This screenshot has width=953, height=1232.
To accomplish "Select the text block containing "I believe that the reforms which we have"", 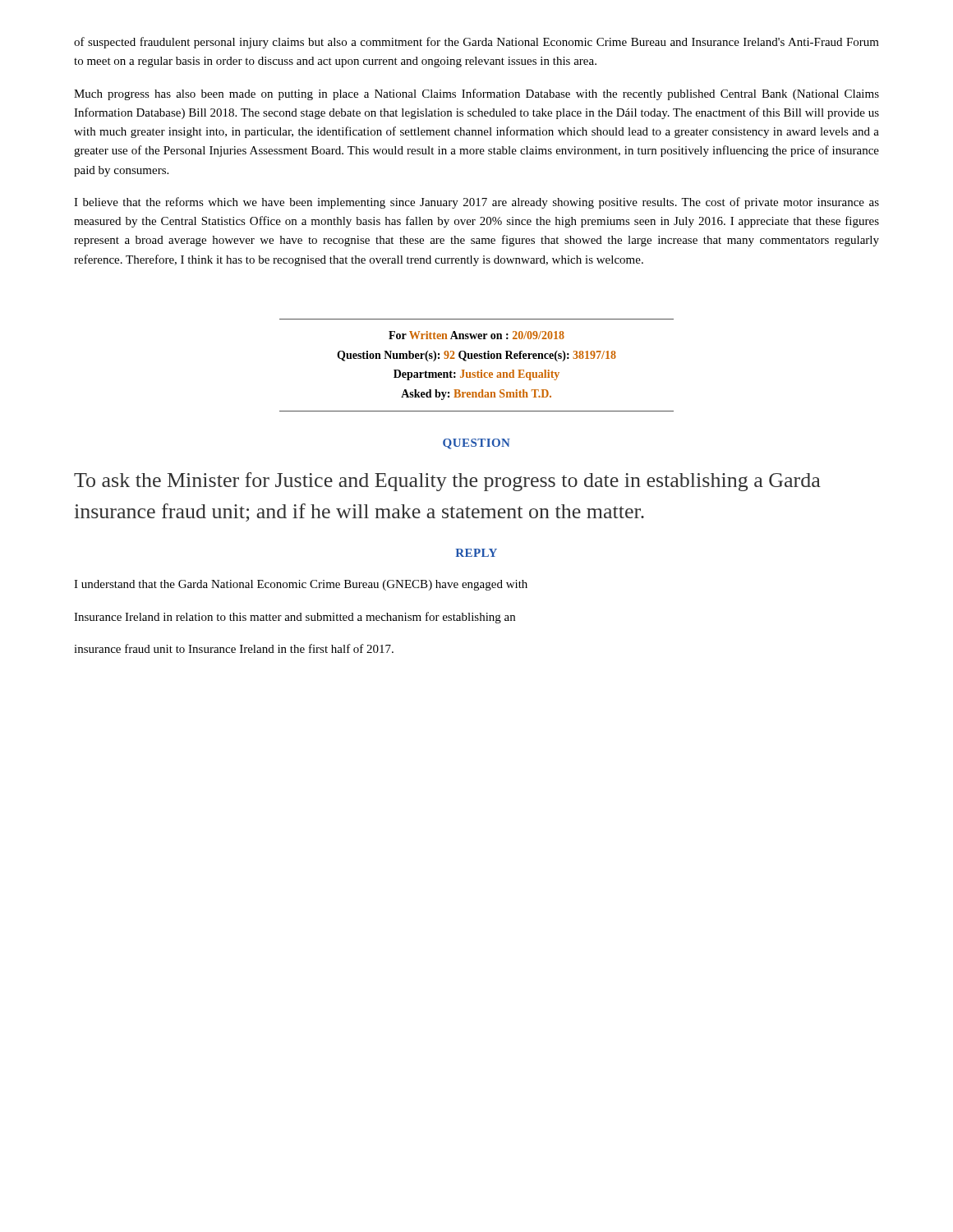I will (x=476, y=231).
